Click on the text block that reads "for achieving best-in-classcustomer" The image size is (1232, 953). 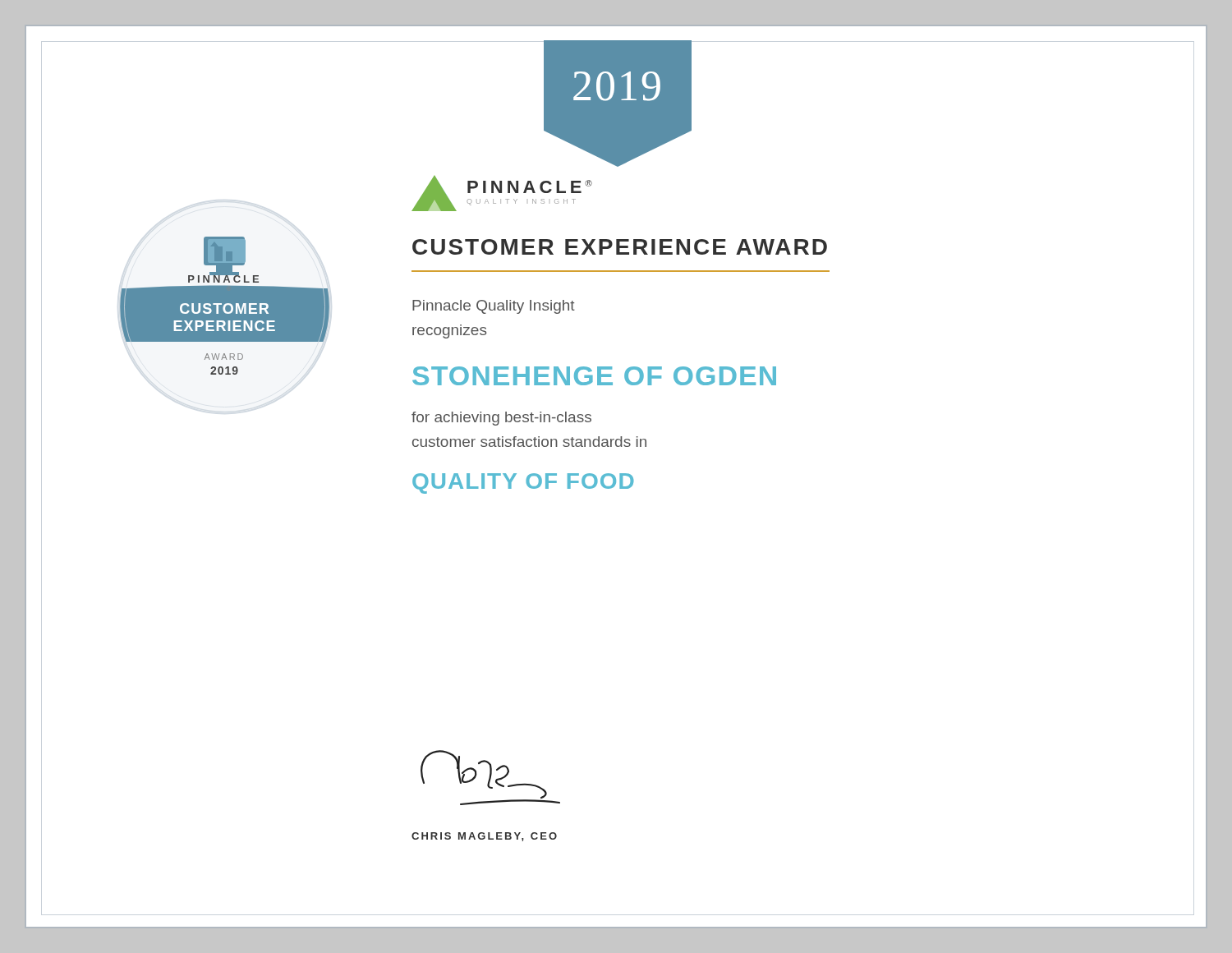[x=529, y=429]
